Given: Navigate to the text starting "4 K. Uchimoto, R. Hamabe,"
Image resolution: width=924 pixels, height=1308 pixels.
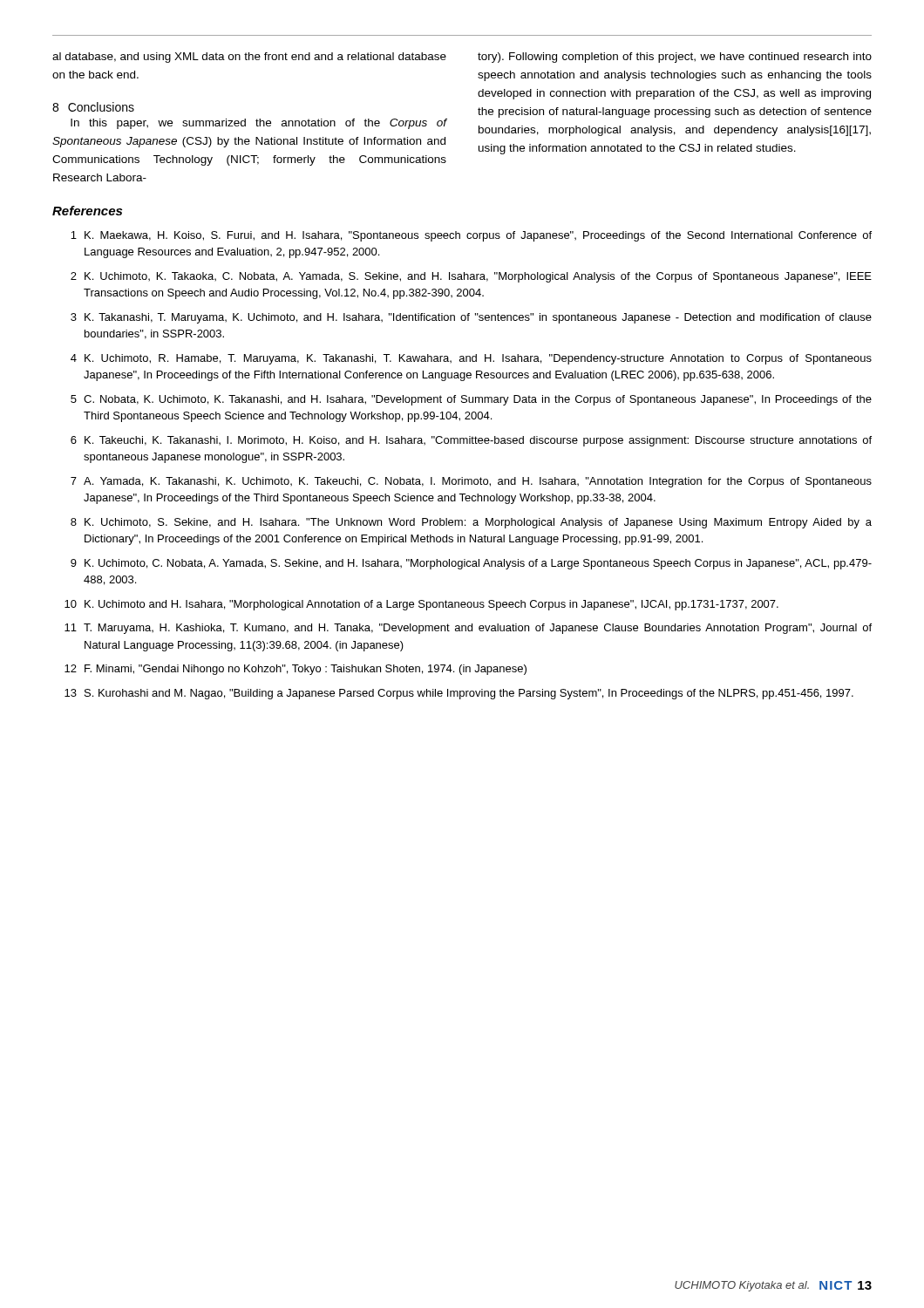Looking at the screenshot, I should click(462, 366).
